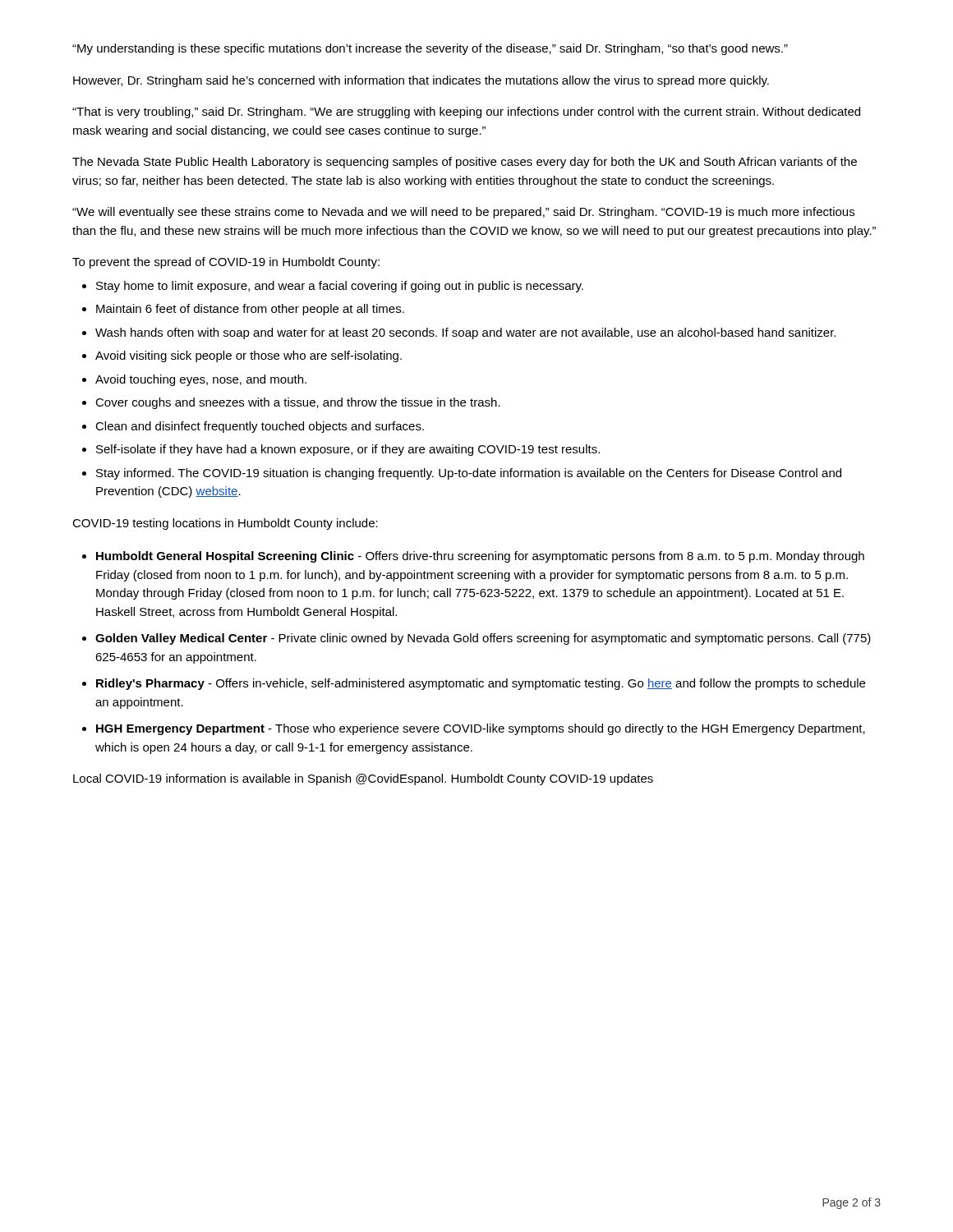The height and width of the screenshot is (1232, 953).
Task: Point to the block beginning "Clean and disinfect frequently touched objects"
Action: pyautogui.click(x=260, y=425)
